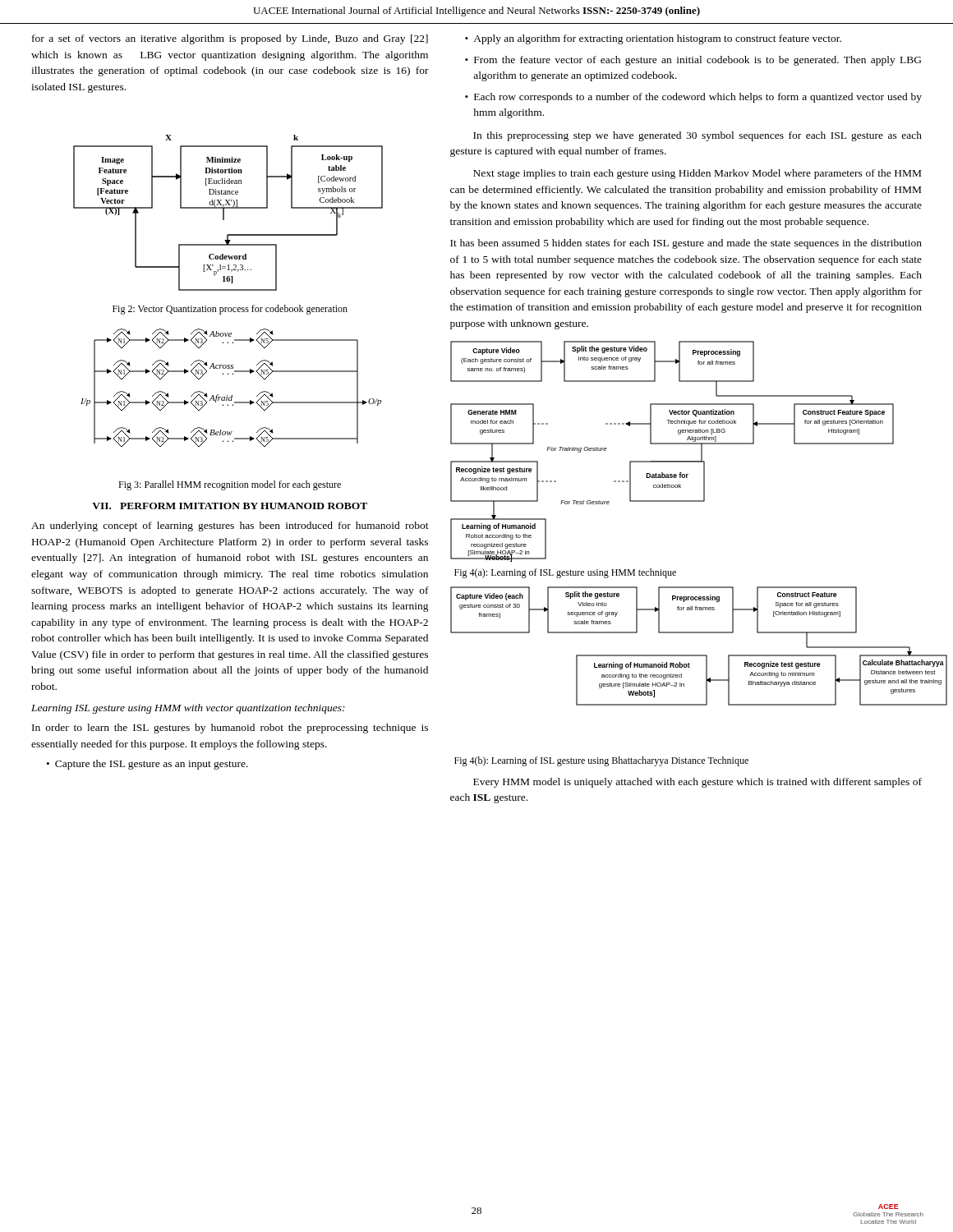Navigate to the passage starting "It has been"
The image size is (953, 1232).
(686, 283)
